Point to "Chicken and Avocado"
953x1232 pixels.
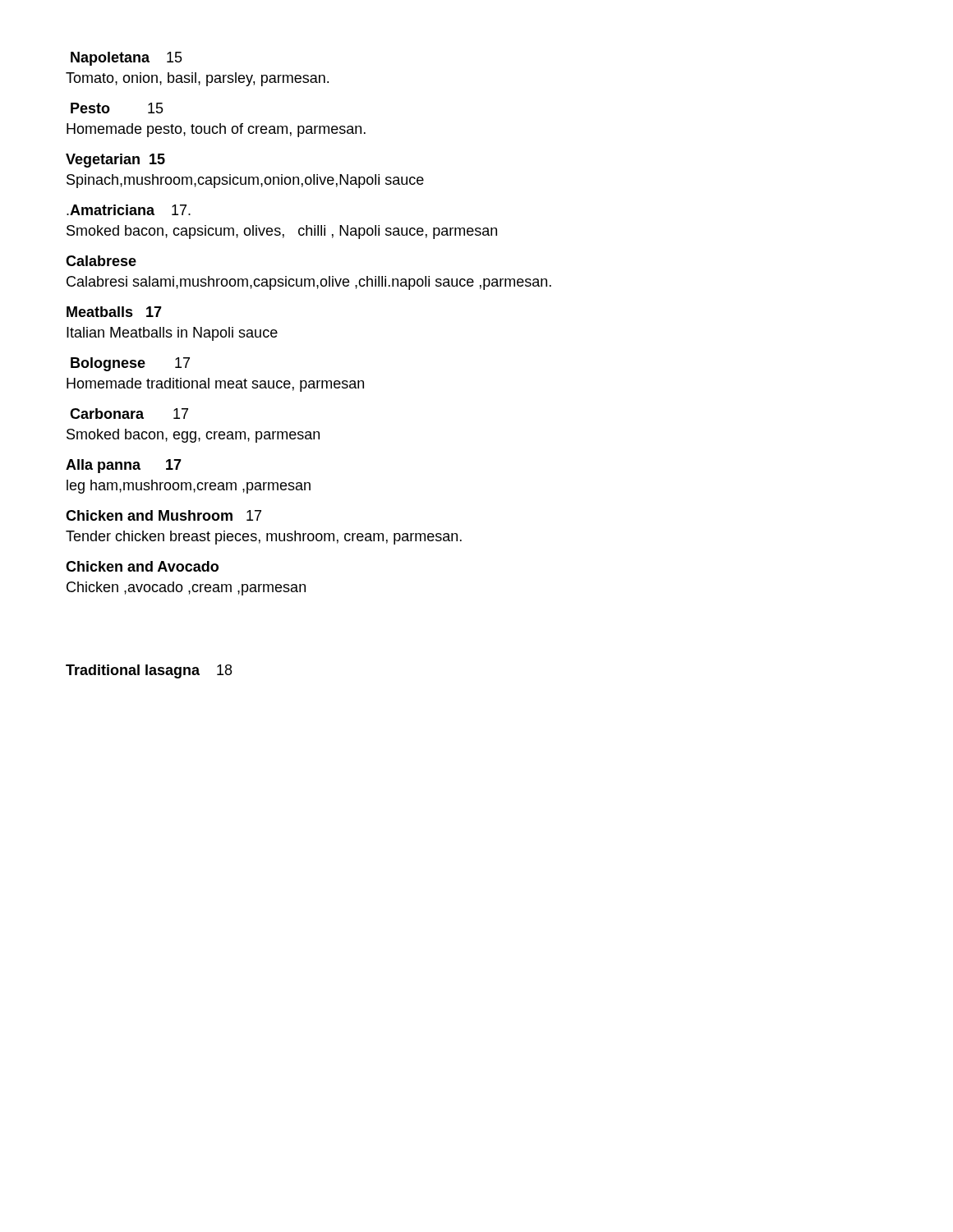click(142, 567)
